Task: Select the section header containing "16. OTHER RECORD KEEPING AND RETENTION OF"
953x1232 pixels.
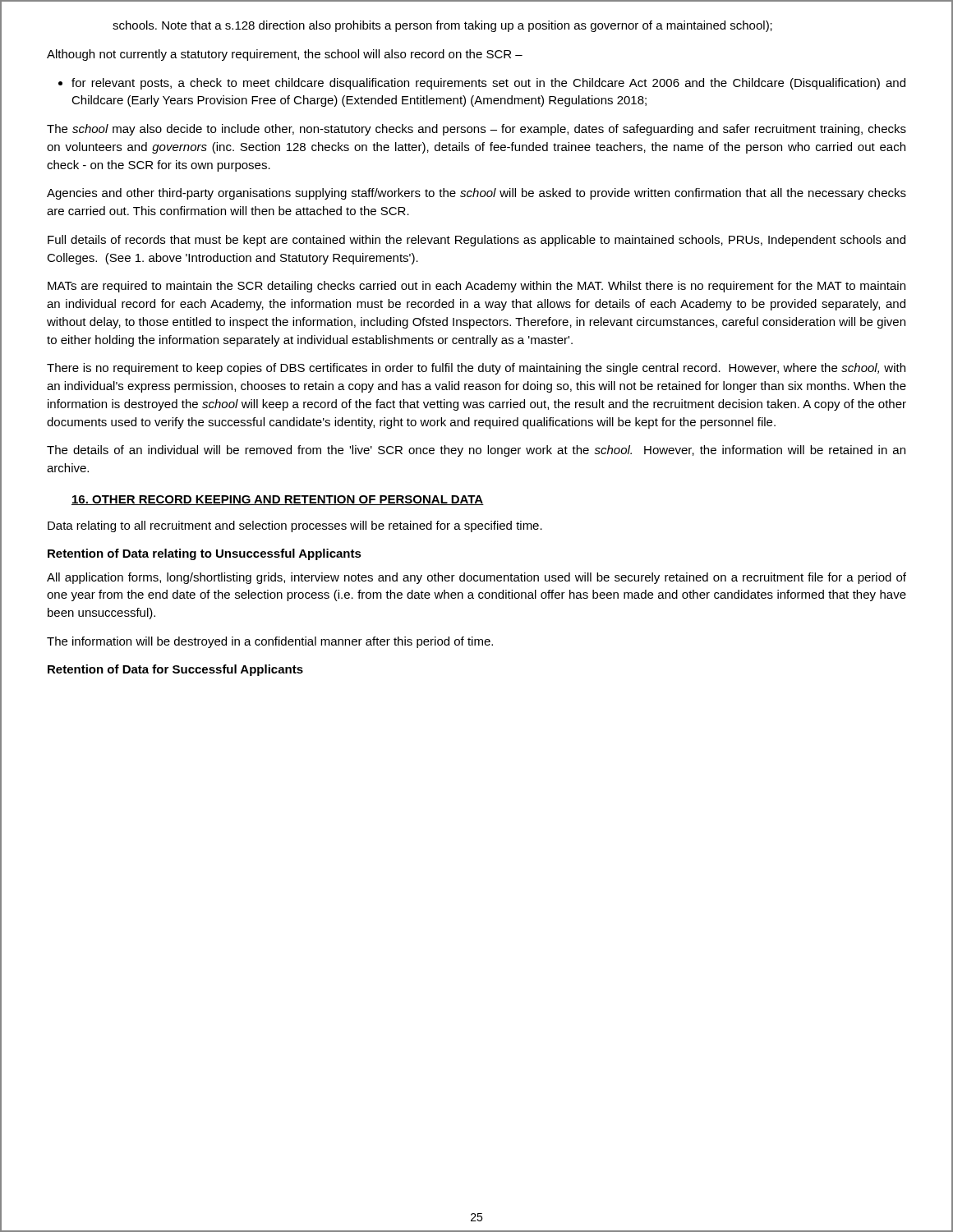Action: tap(489, 499)
